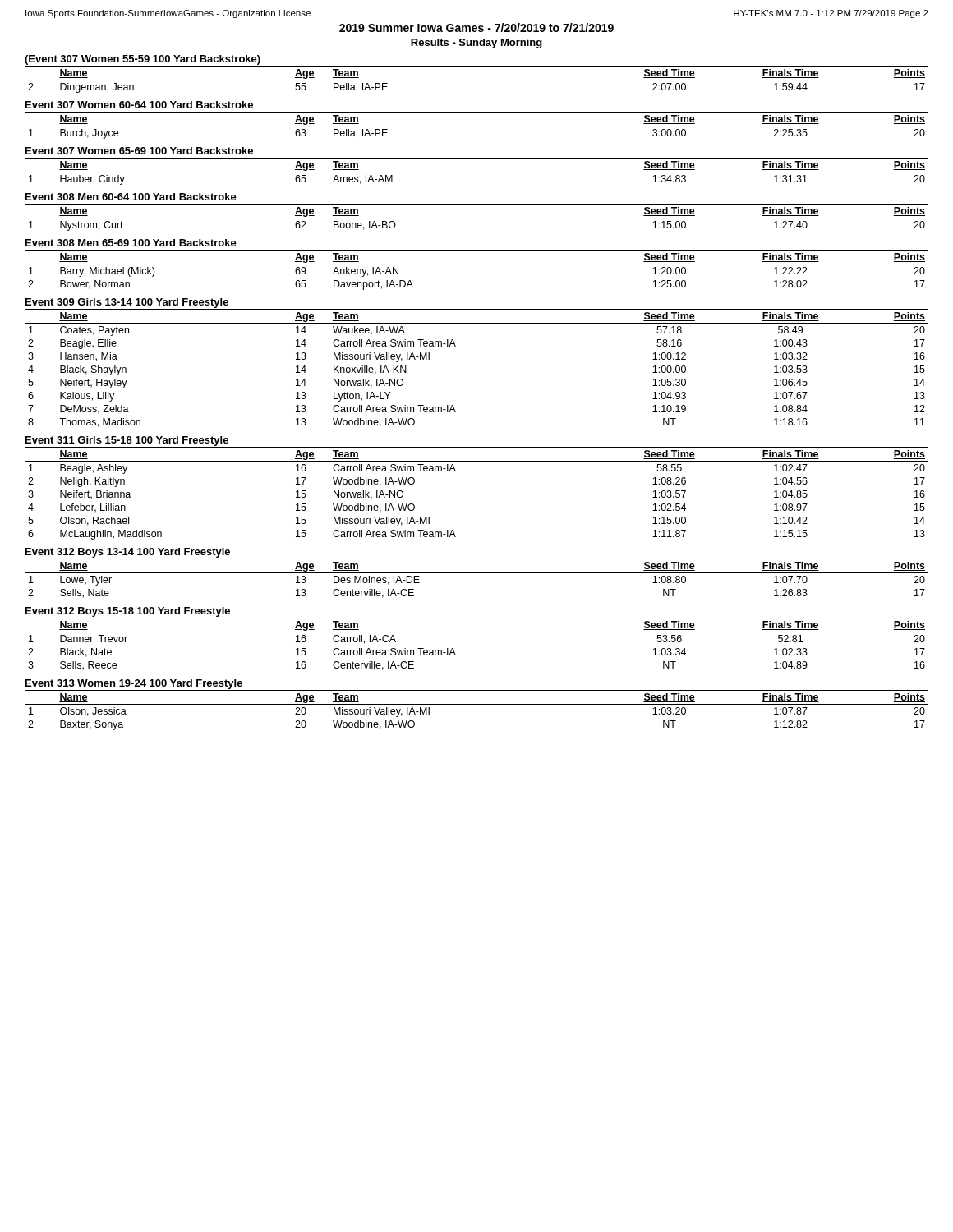This screenshot has width=953, height=1232.
Task: Click where it says "Event 312 Boys 13-14 100 Yard Freestyle"
Action: click(128, 552)
